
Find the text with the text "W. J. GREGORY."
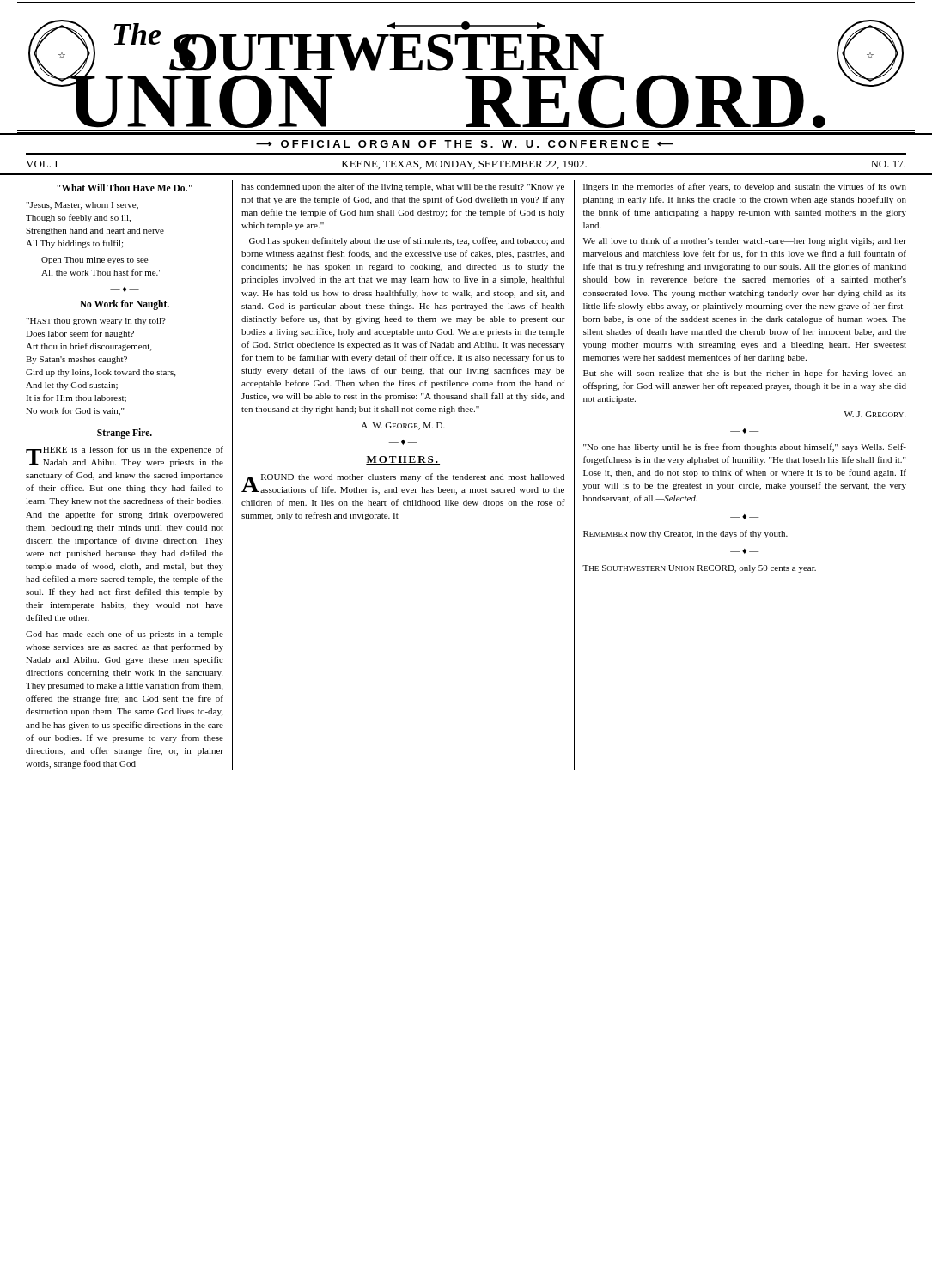coord(875,414)
